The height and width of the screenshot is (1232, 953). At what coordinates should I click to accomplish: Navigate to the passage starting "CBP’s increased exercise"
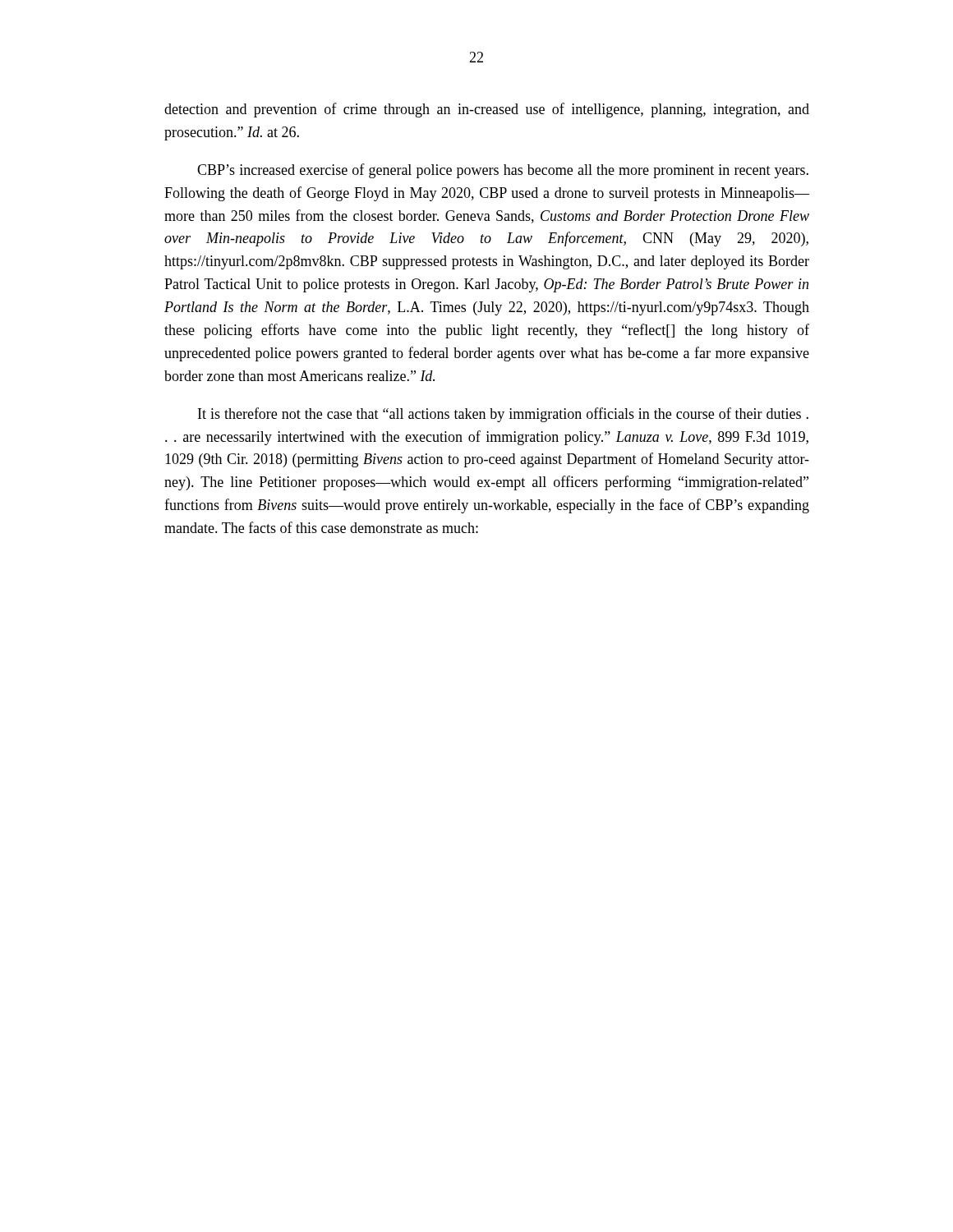pos(487,274)
